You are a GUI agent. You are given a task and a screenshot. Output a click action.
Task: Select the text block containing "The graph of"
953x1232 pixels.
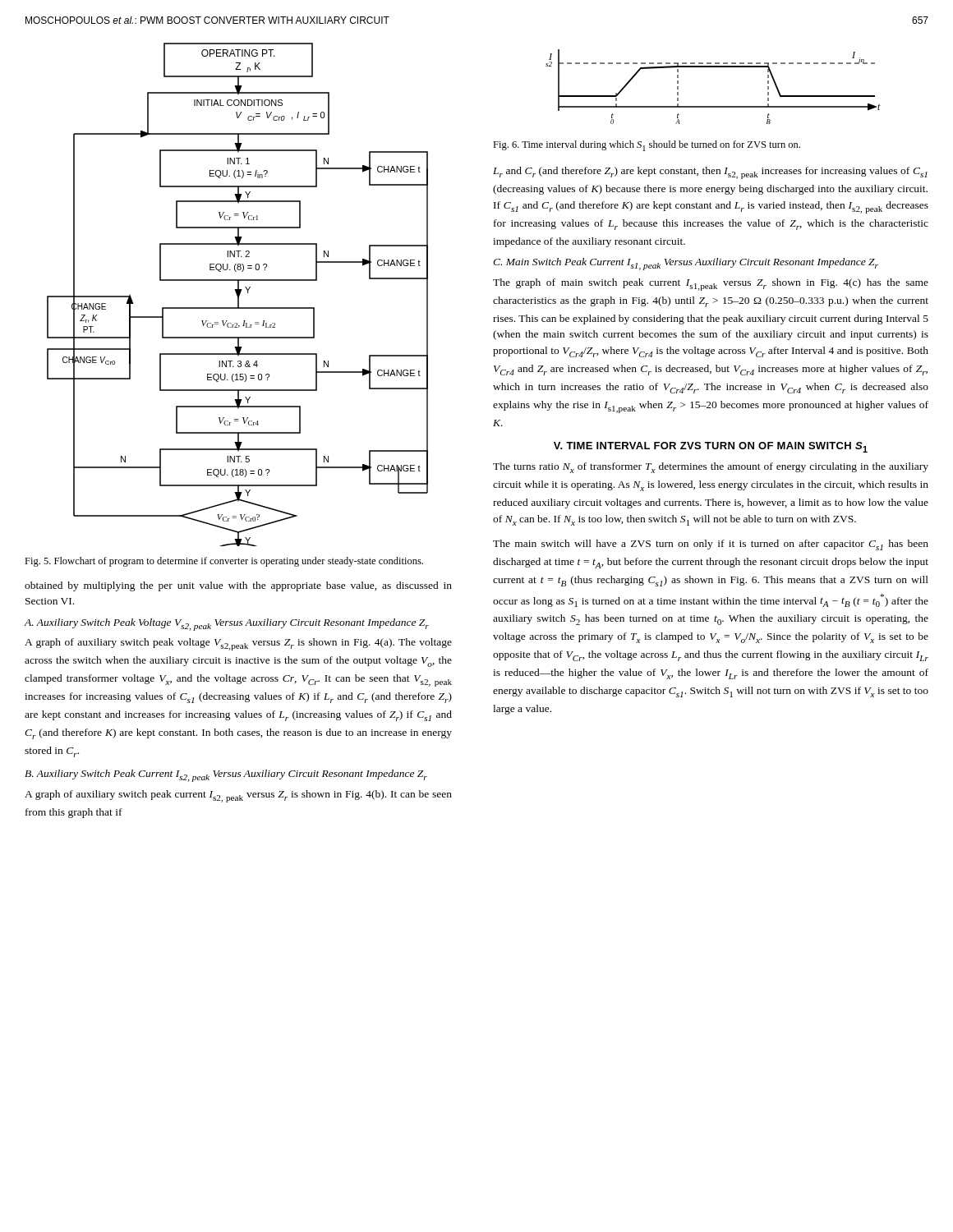[711, 353]
